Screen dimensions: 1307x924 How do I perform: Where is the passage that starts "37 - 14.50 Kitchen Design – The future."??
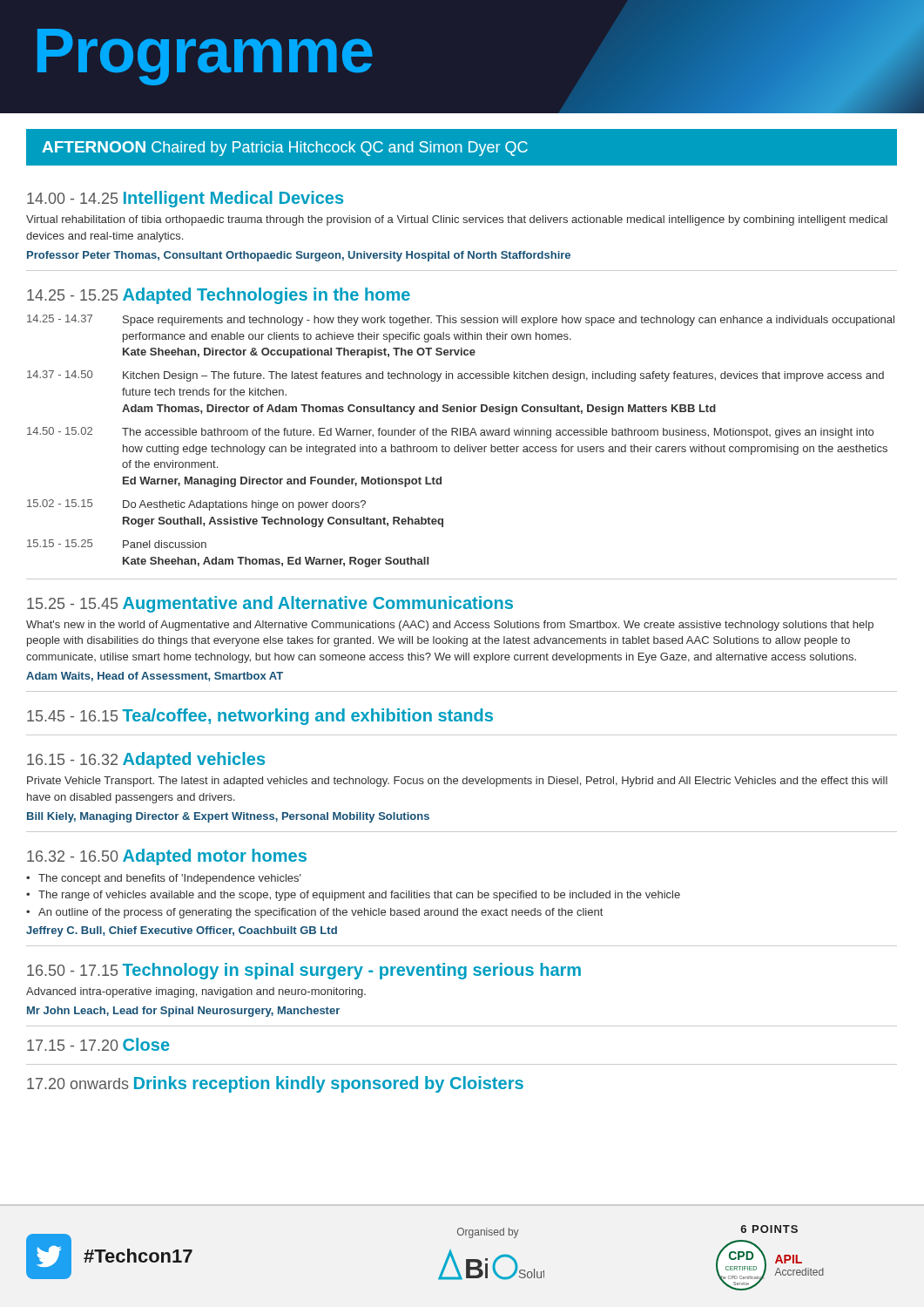click(462, 393)
